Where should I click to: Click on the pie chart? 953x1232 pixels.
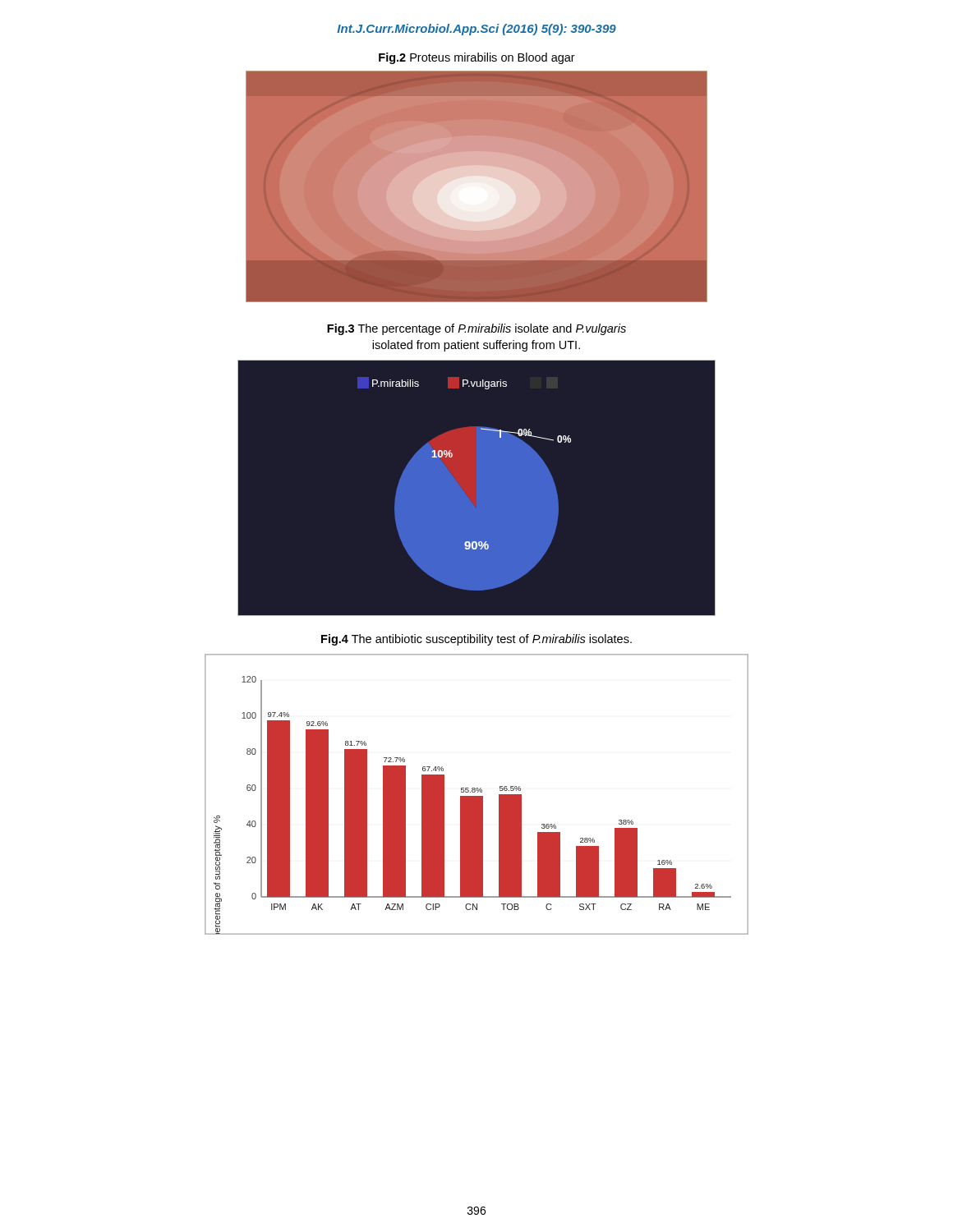[476, 488]
